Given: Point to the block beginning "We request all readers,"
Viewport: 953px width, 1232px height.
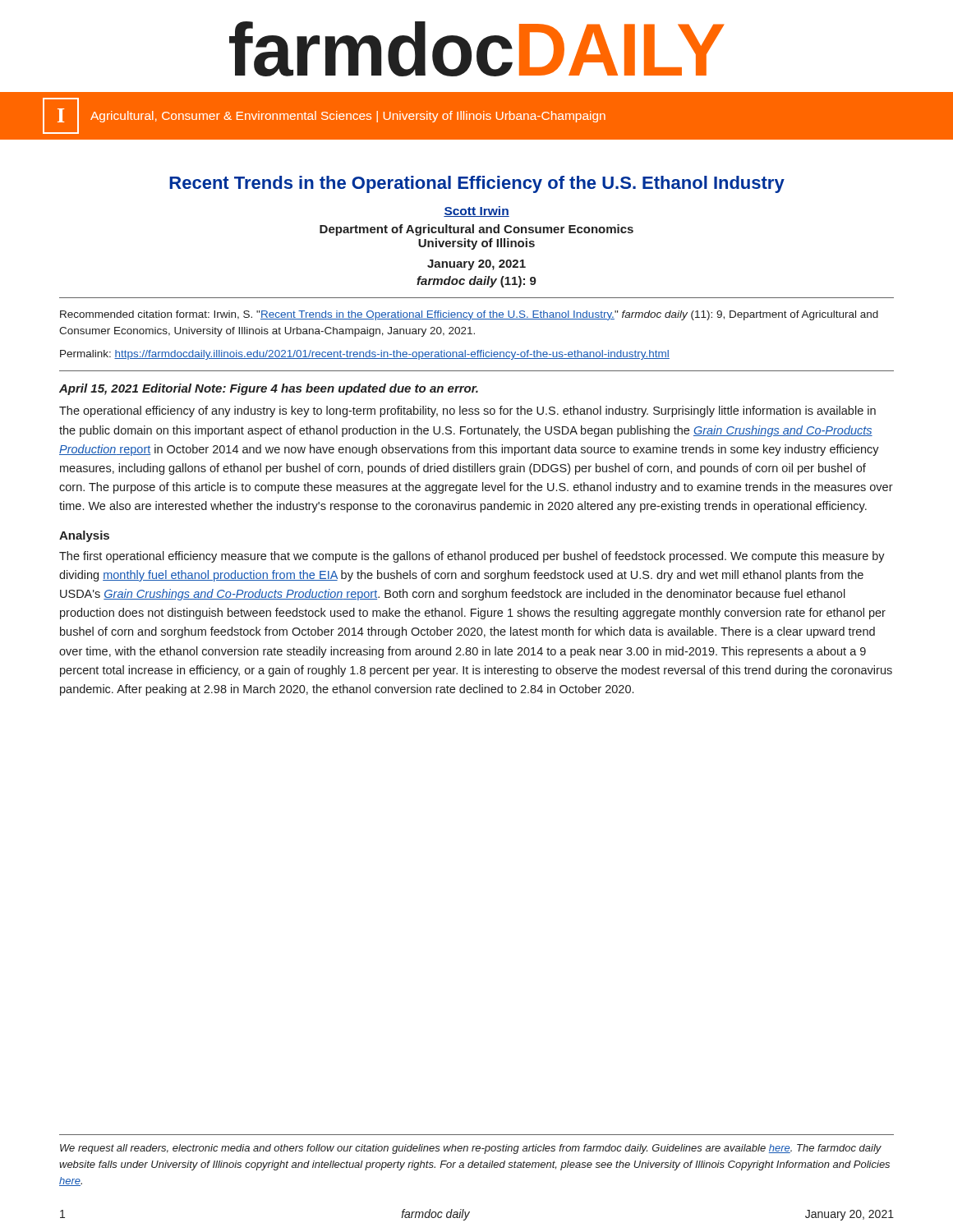Looking at the screenshot, I should (x=475, y=1164).
